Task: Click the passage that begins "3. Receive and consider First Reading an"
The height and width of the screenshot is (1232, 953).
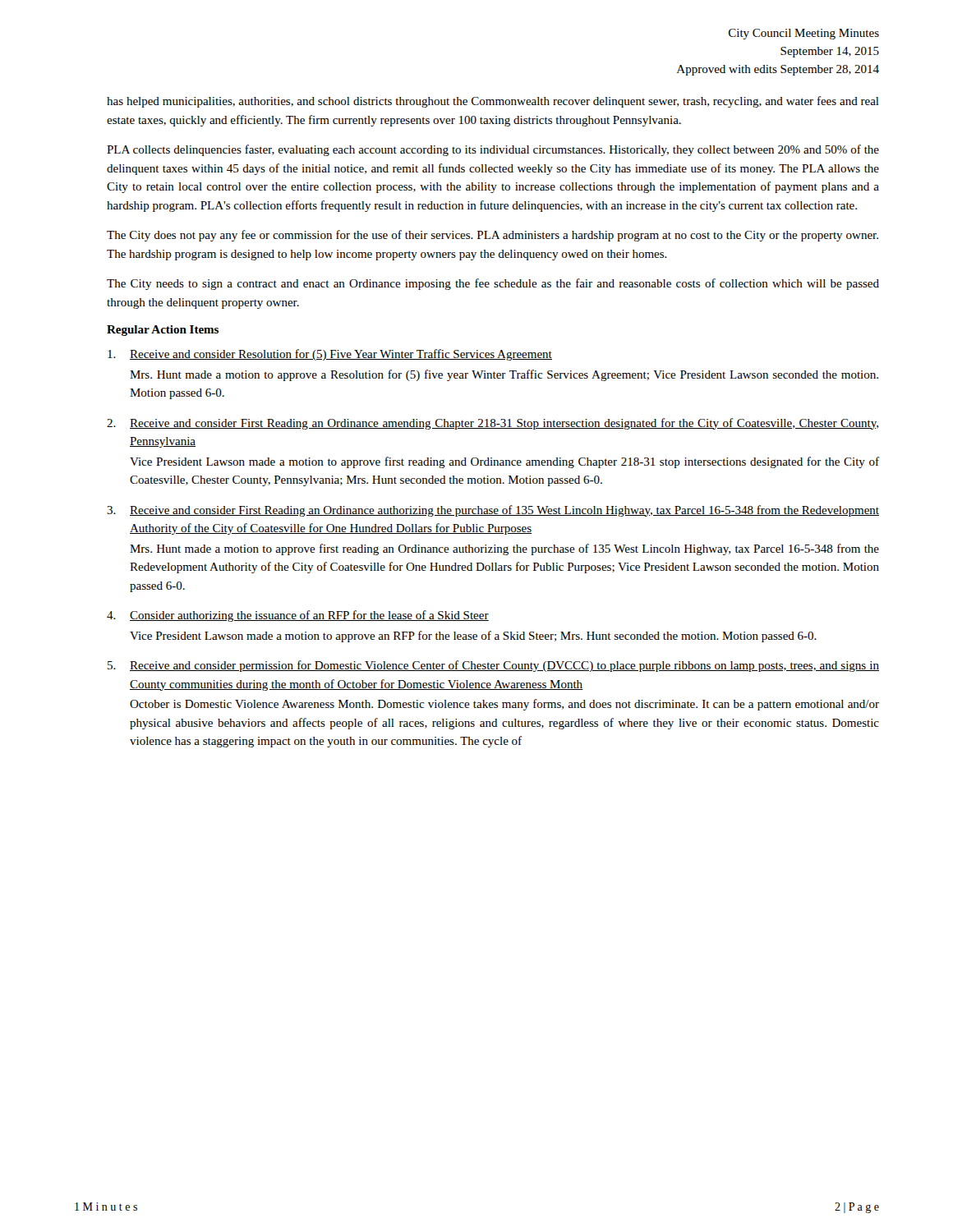Action: pos(493,548)
